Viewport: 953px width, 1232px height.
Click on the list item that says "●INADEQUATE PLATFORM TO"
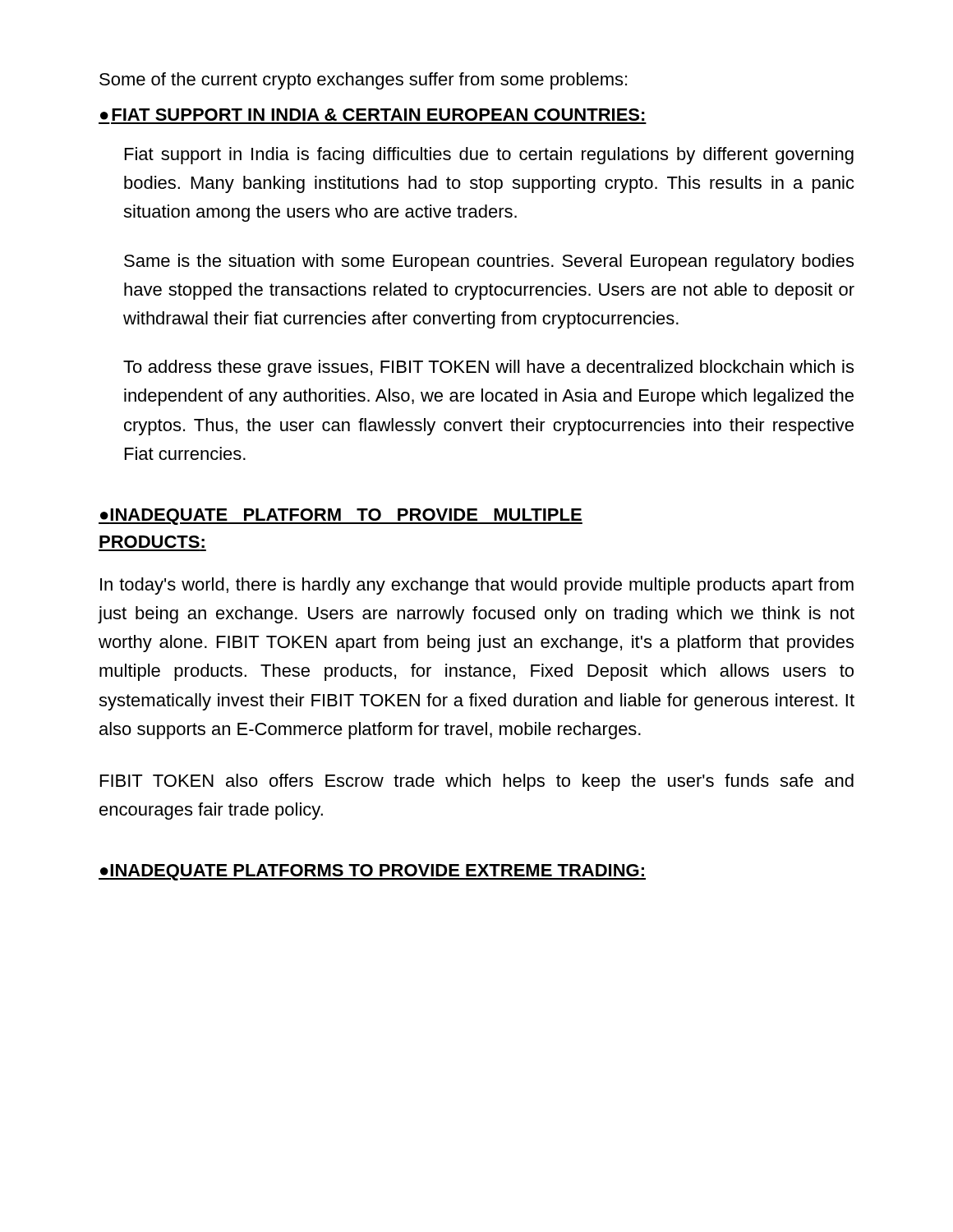click(476, 663)
